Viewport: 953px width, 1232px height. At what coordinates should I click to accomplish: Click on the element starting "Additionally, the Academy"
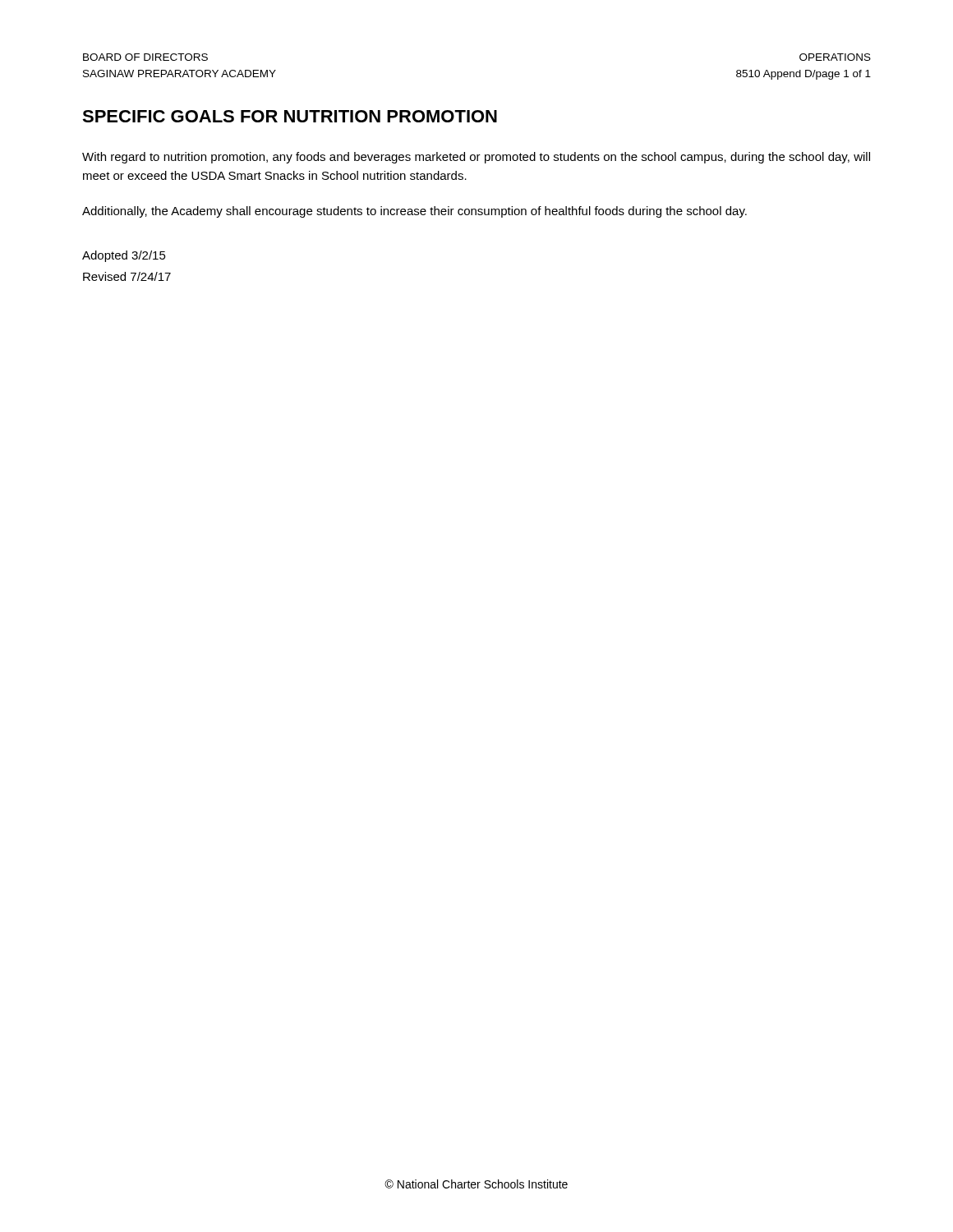click(x=415, y=211)
